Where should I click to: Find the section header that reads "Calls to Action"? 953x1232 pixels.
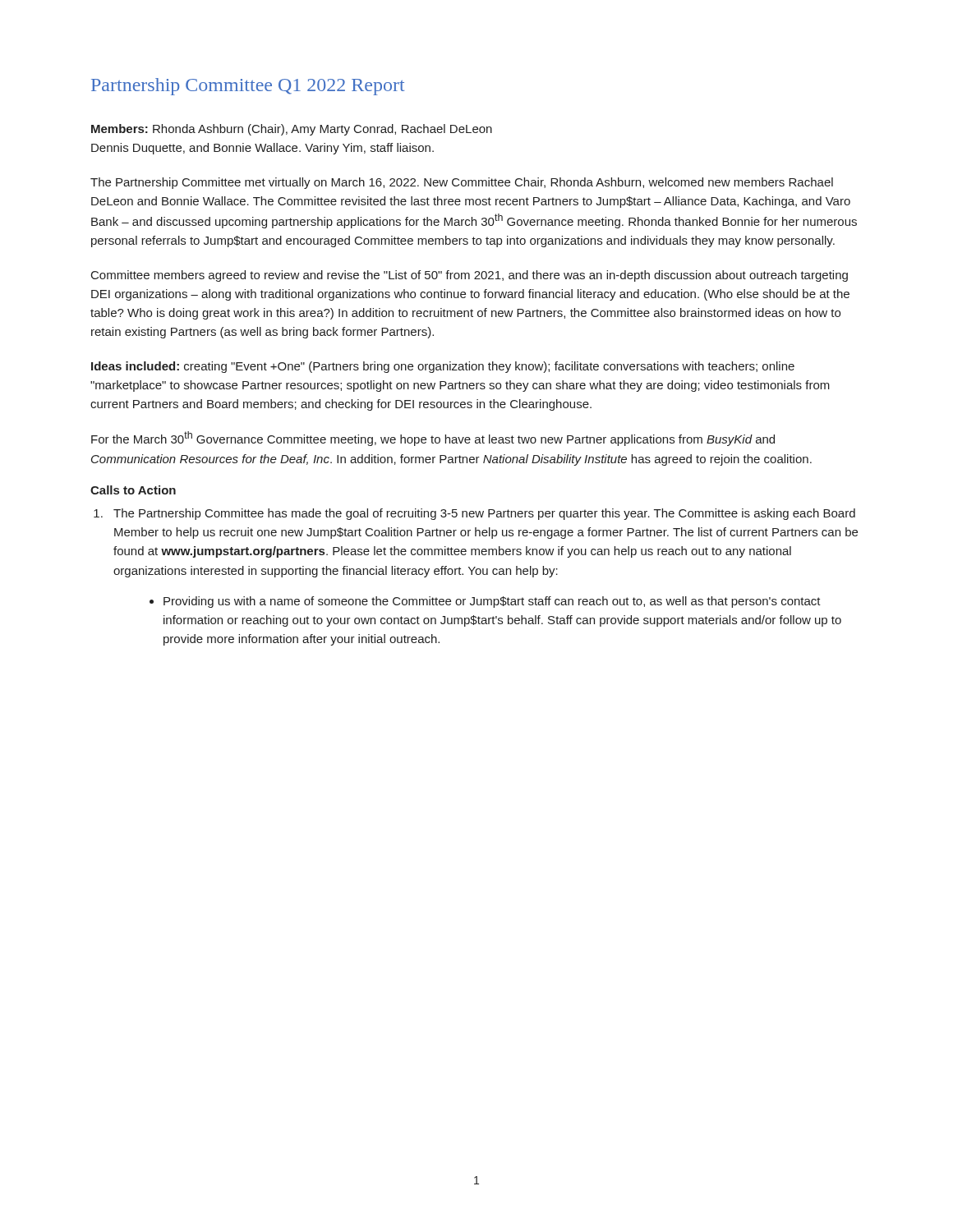click(x=133, y=490)
